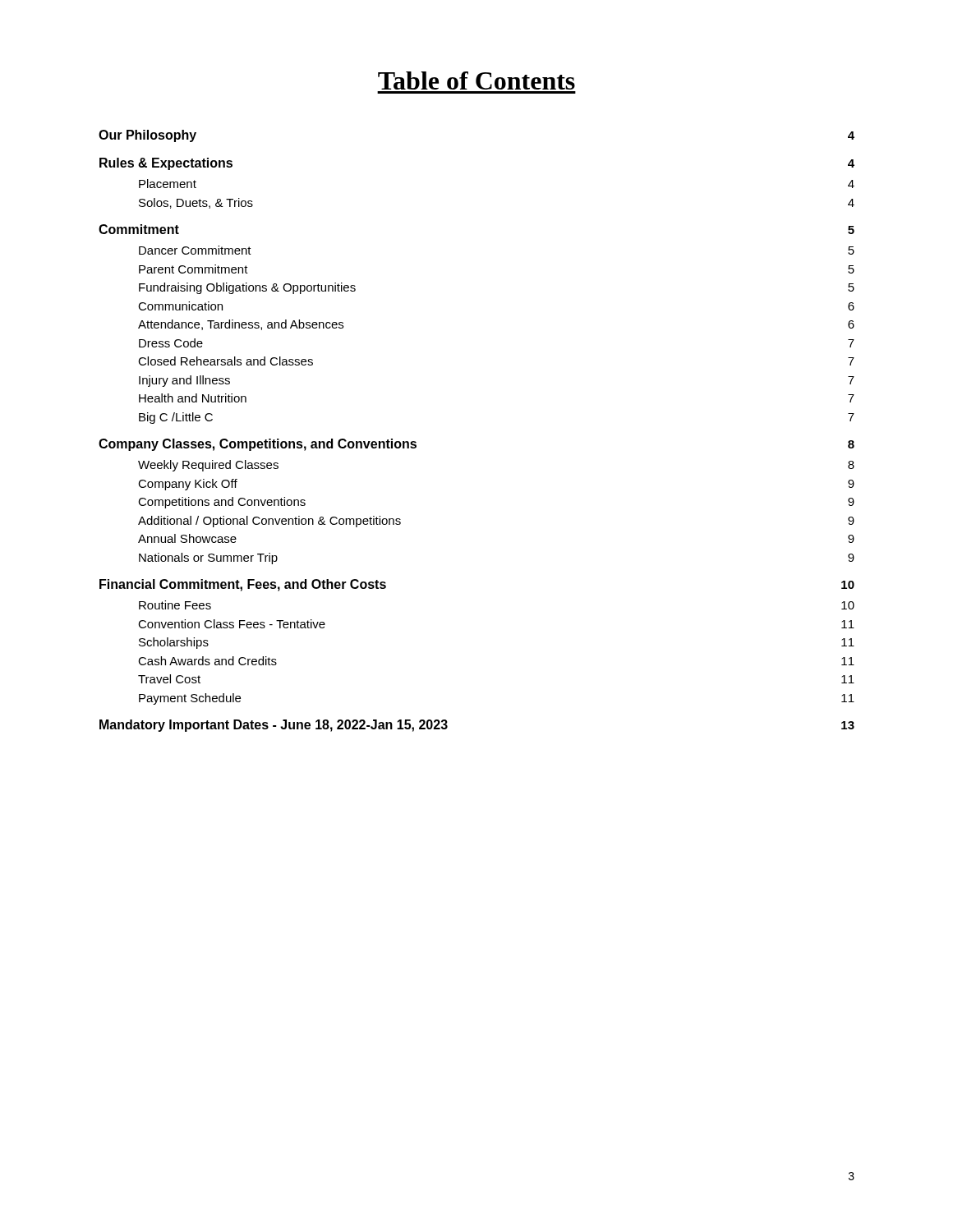Where does it say "Travel Cost 11"?
The image size is (953, 1232).
tap(170, 679)
